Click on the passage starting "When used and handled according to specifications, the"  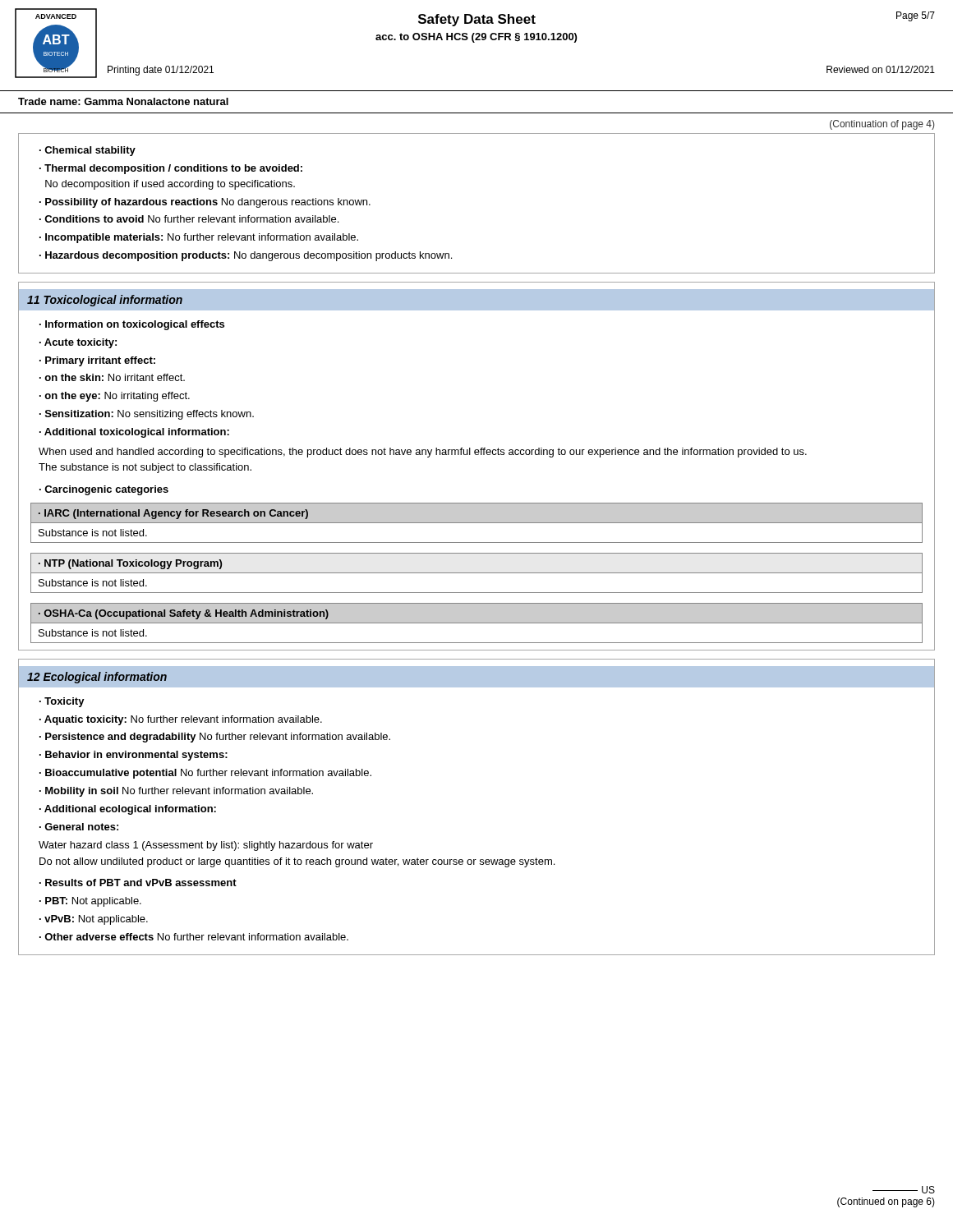point(423,459)
